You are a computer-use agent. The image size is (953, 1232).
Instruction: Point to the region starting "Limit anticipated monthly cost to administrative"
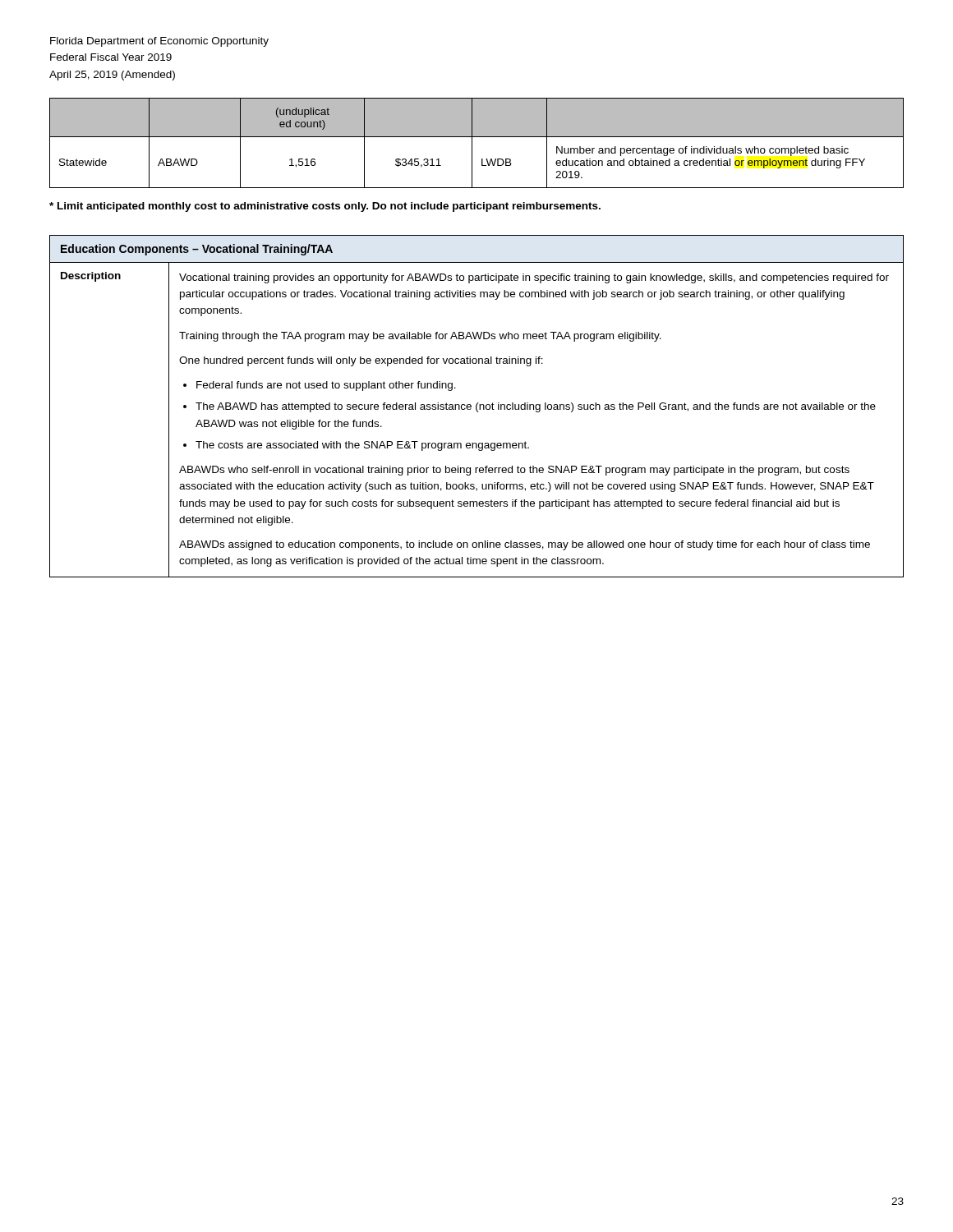325,205
